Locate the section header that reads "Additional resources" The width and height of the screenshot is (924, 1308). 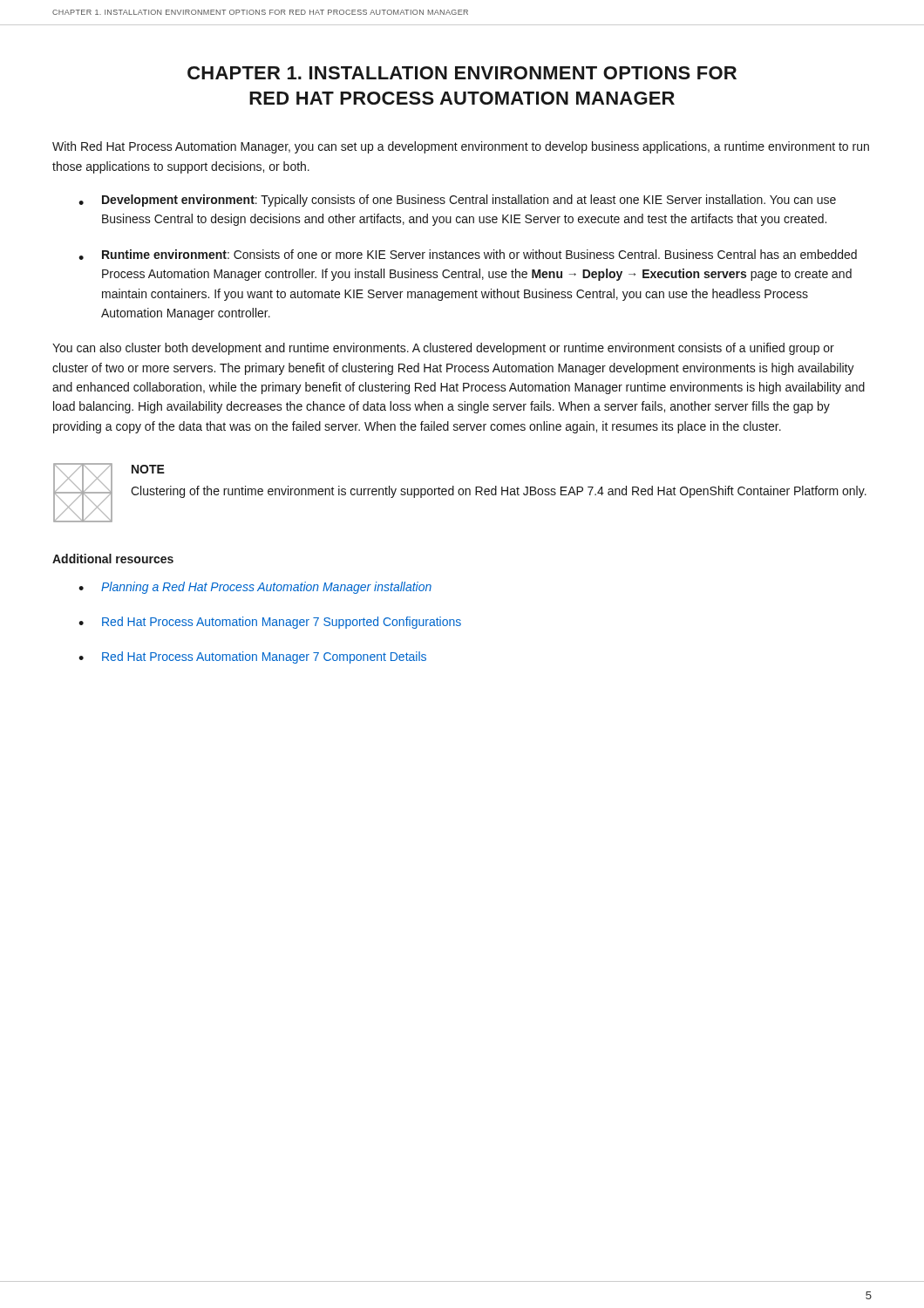pos(113,559)
